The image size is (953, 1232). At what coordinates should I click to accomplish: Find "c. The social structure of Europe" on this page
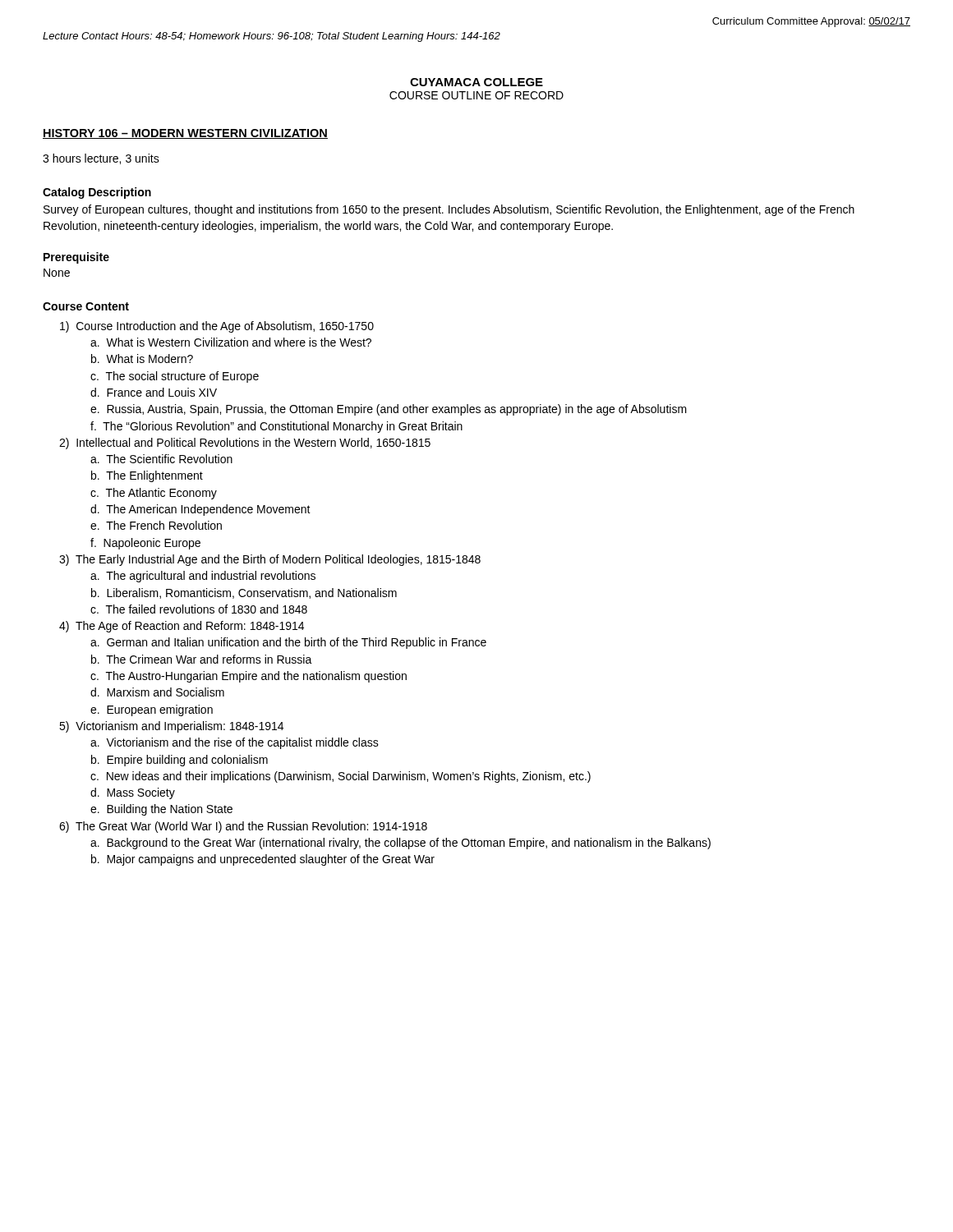click(x=175, y=376)
